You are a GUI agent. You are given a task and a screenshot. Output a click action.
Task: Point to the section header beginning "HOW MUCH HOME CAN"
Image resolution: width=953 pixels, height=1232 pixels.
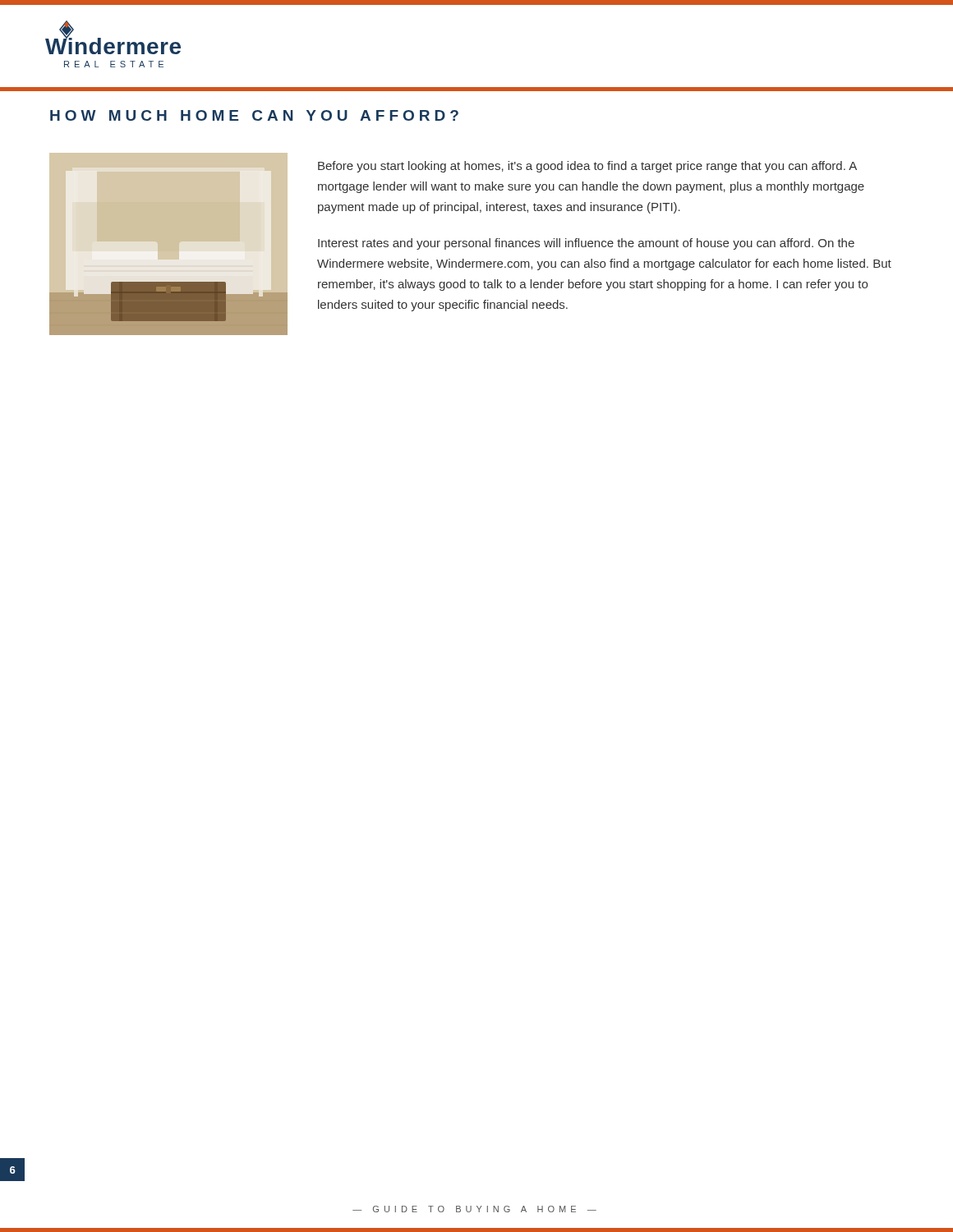tap(256, 115)
